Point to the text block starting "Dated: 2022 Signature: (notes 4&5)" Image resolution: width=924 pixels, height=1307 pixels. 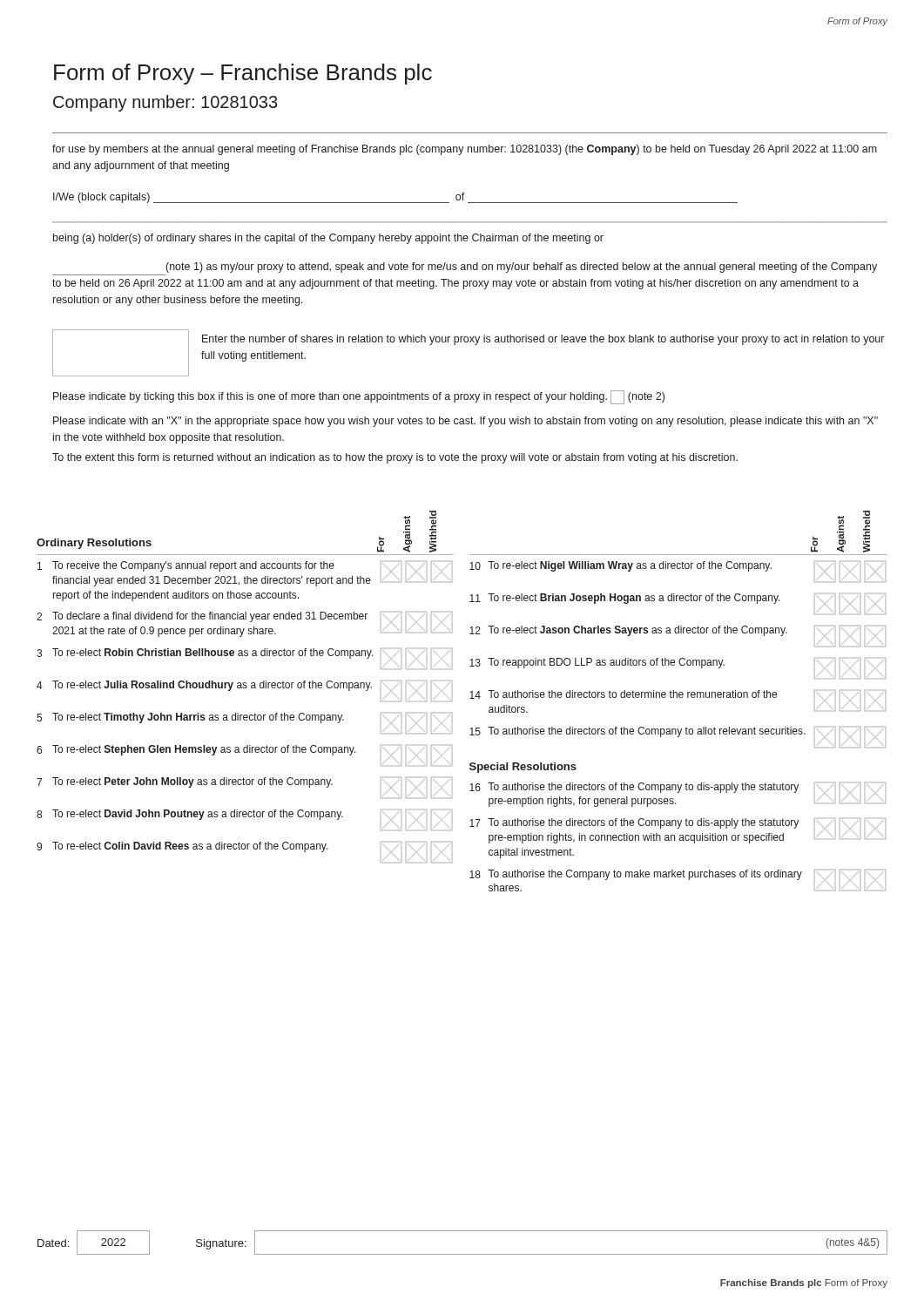[x=462, y=1242]
